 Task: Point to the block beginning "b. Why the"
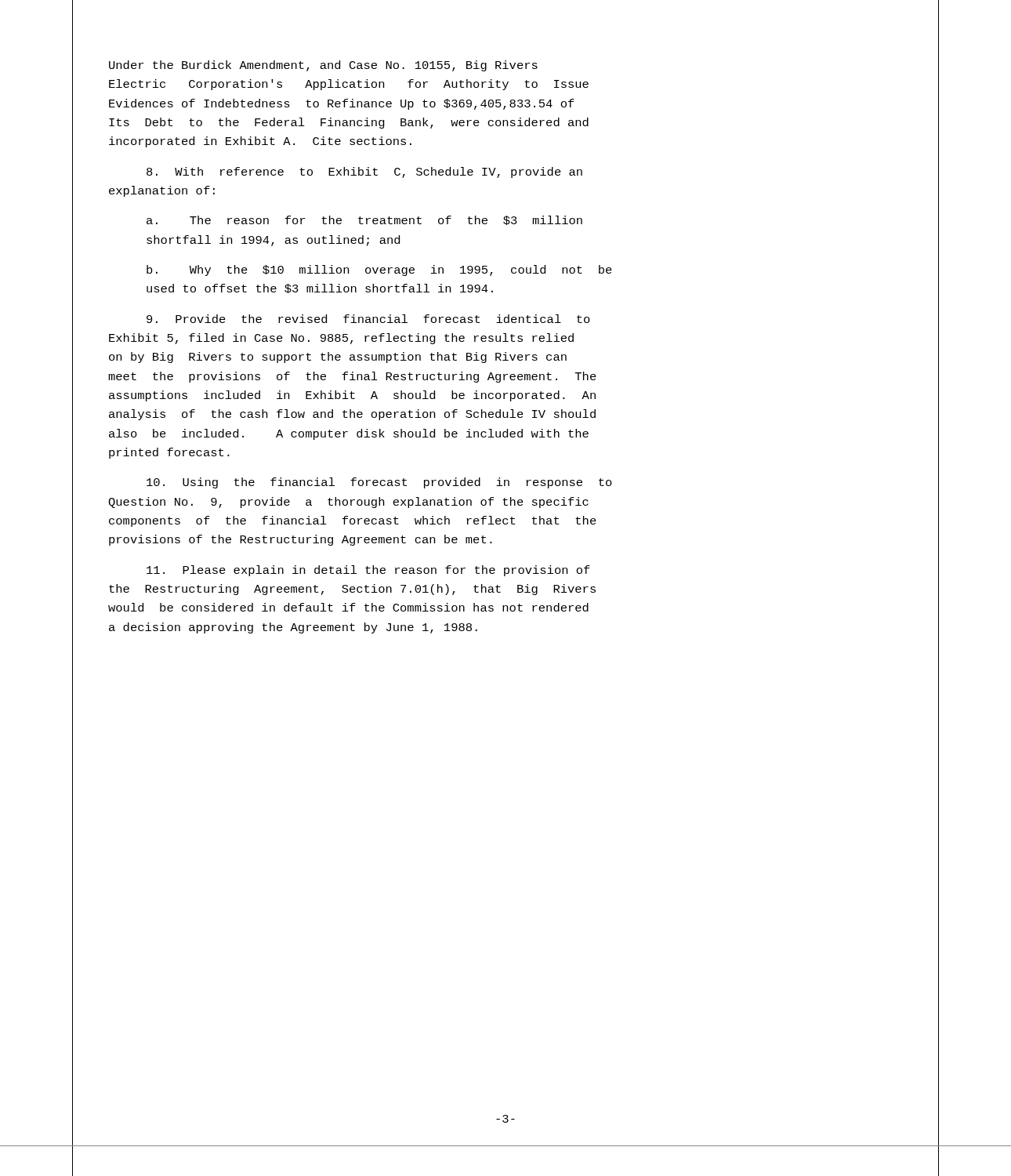379,280
